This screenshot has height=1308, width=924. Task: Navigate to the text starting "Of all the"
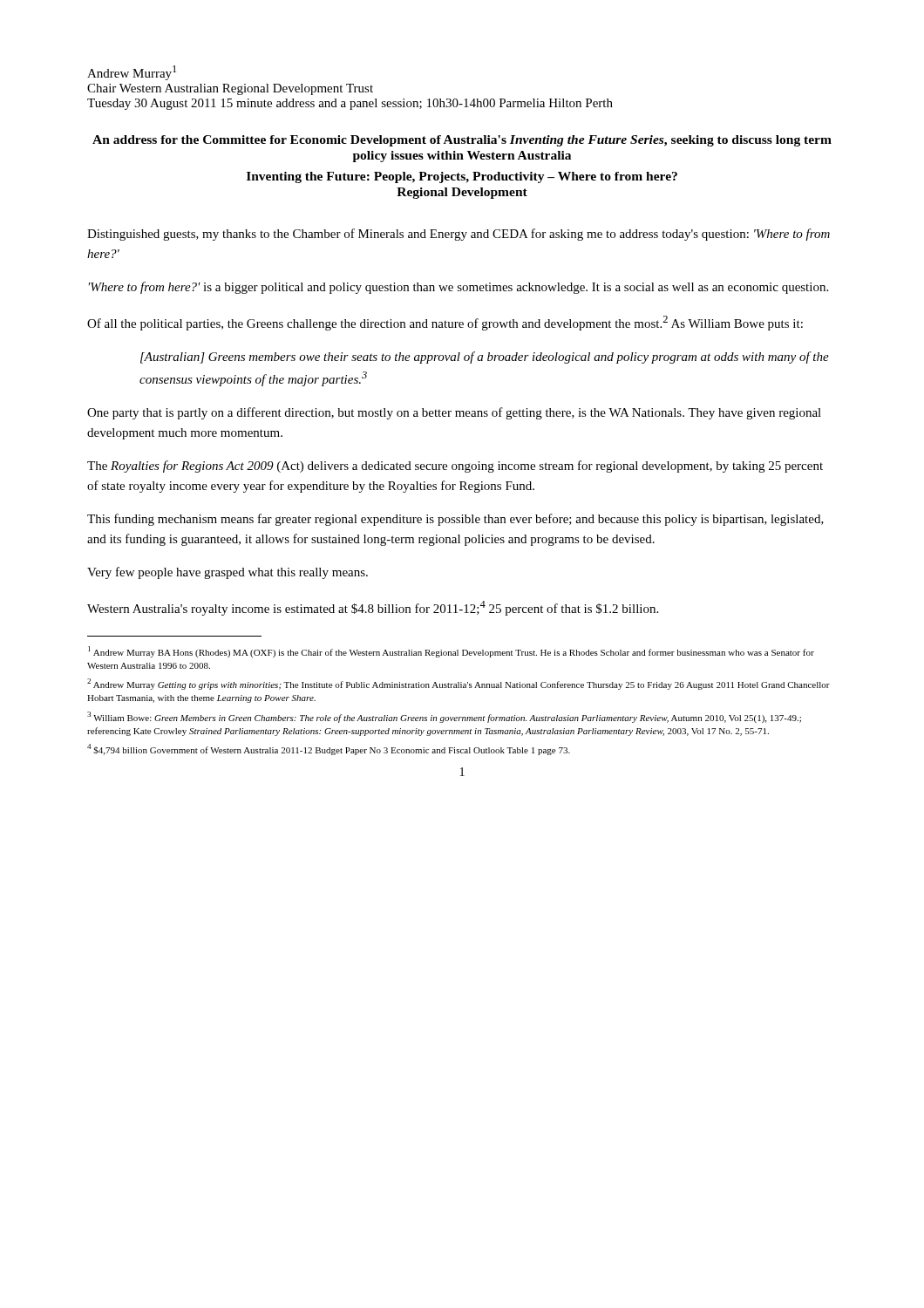462,322
